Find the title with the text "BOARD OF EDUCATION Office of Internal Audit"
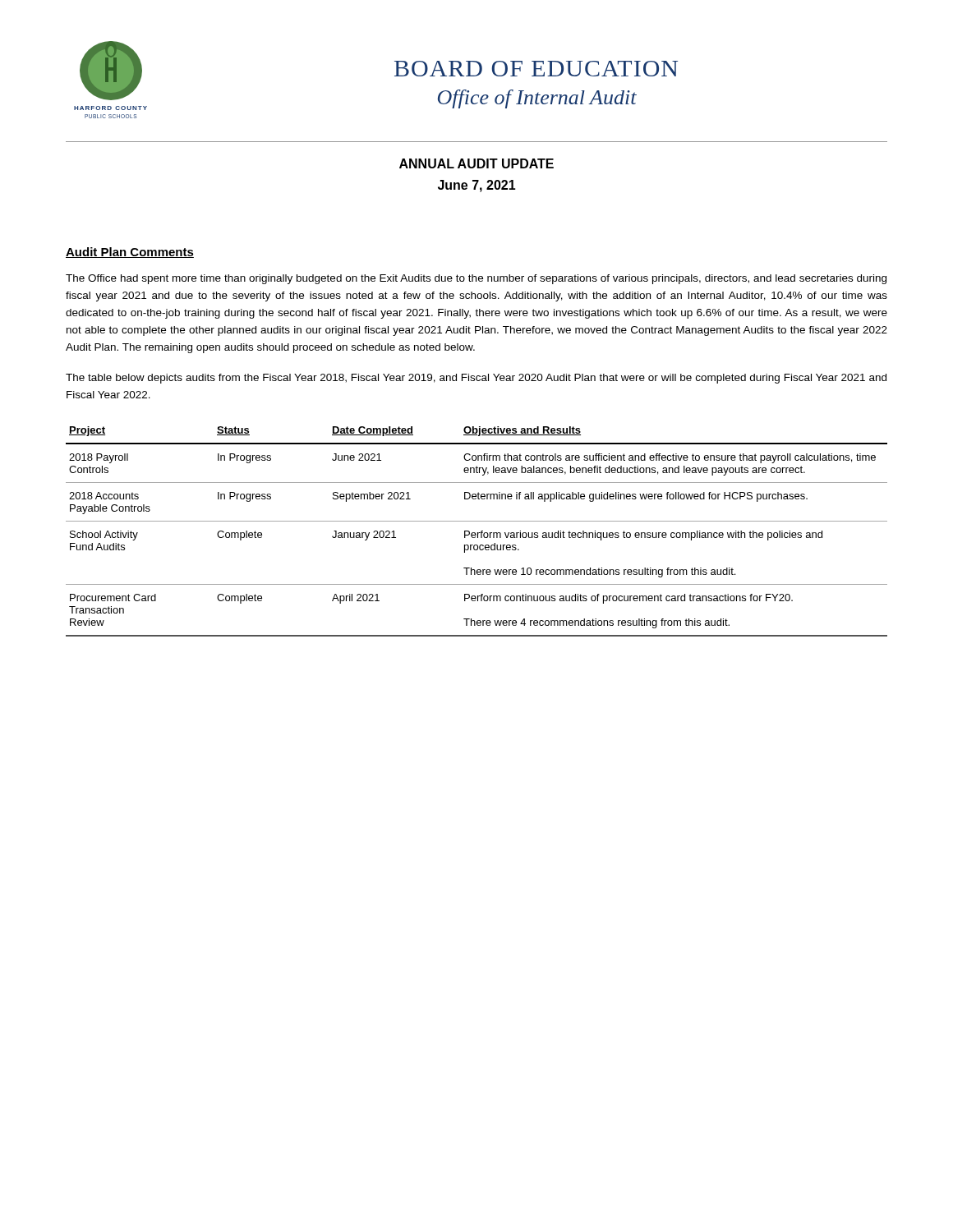 536,82
